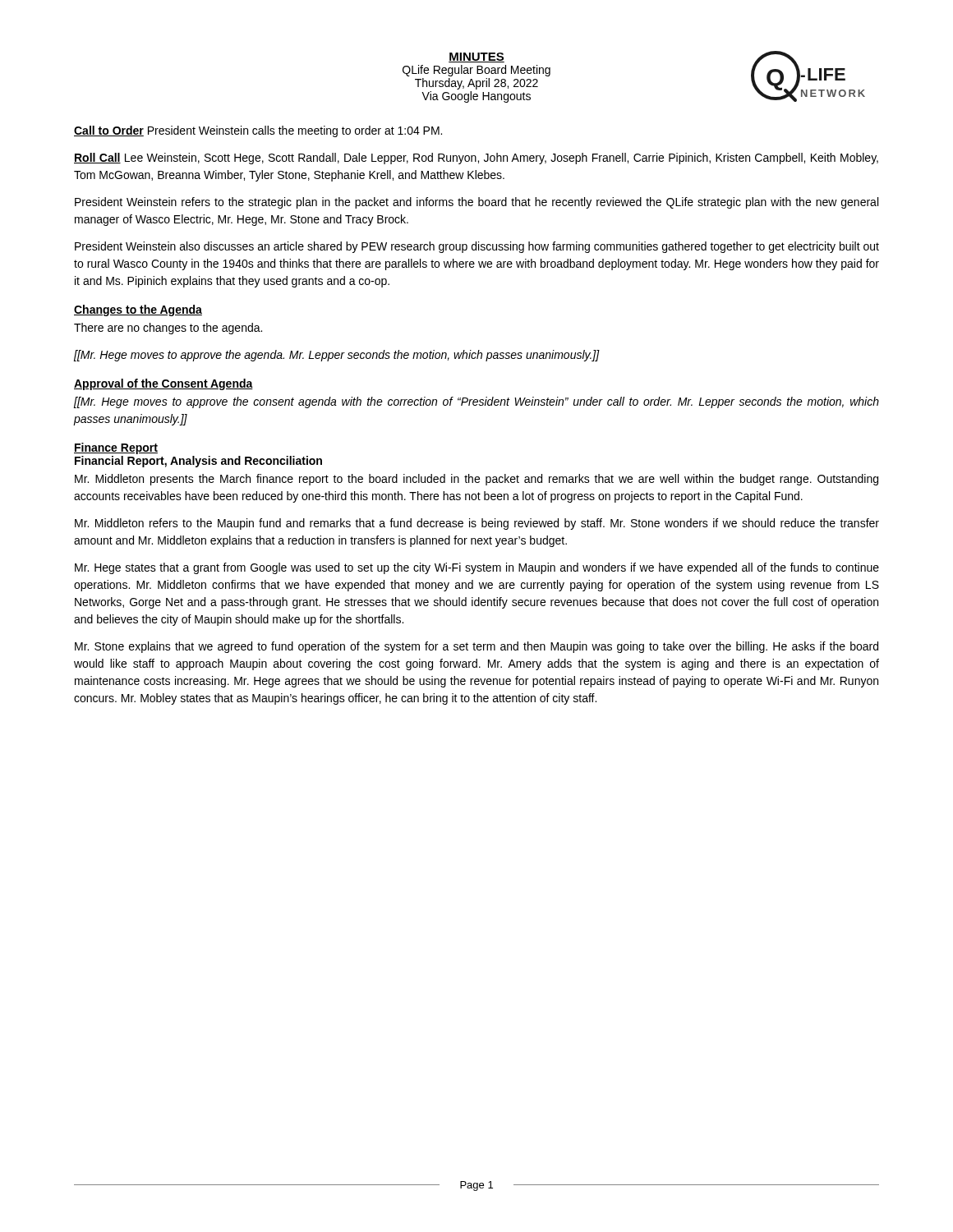Select the text block that reads "Mr. Hege states that a"

pyautogui.click(x=476, y=593)
